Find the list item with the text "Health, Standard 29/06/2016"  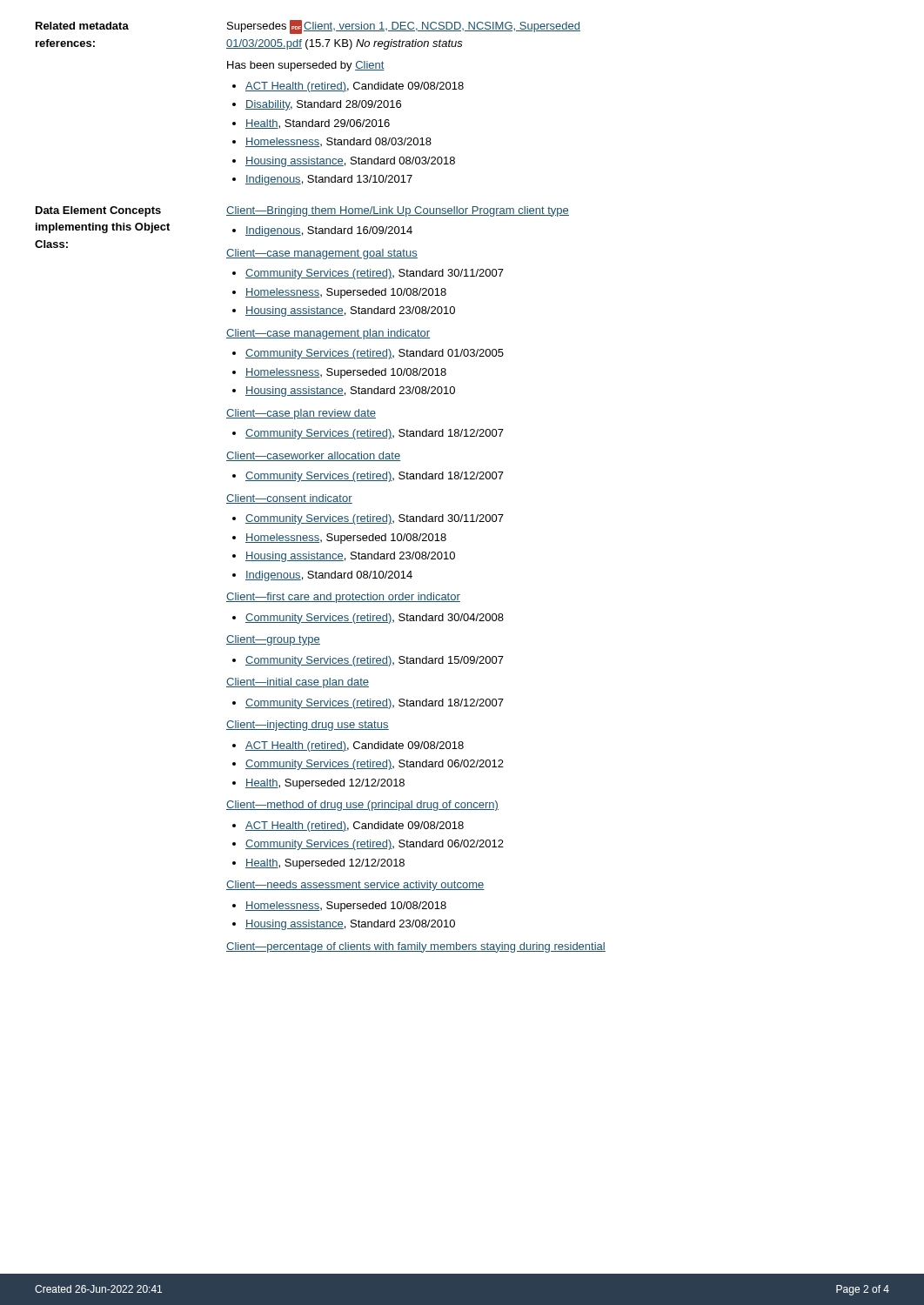[318, 123]
